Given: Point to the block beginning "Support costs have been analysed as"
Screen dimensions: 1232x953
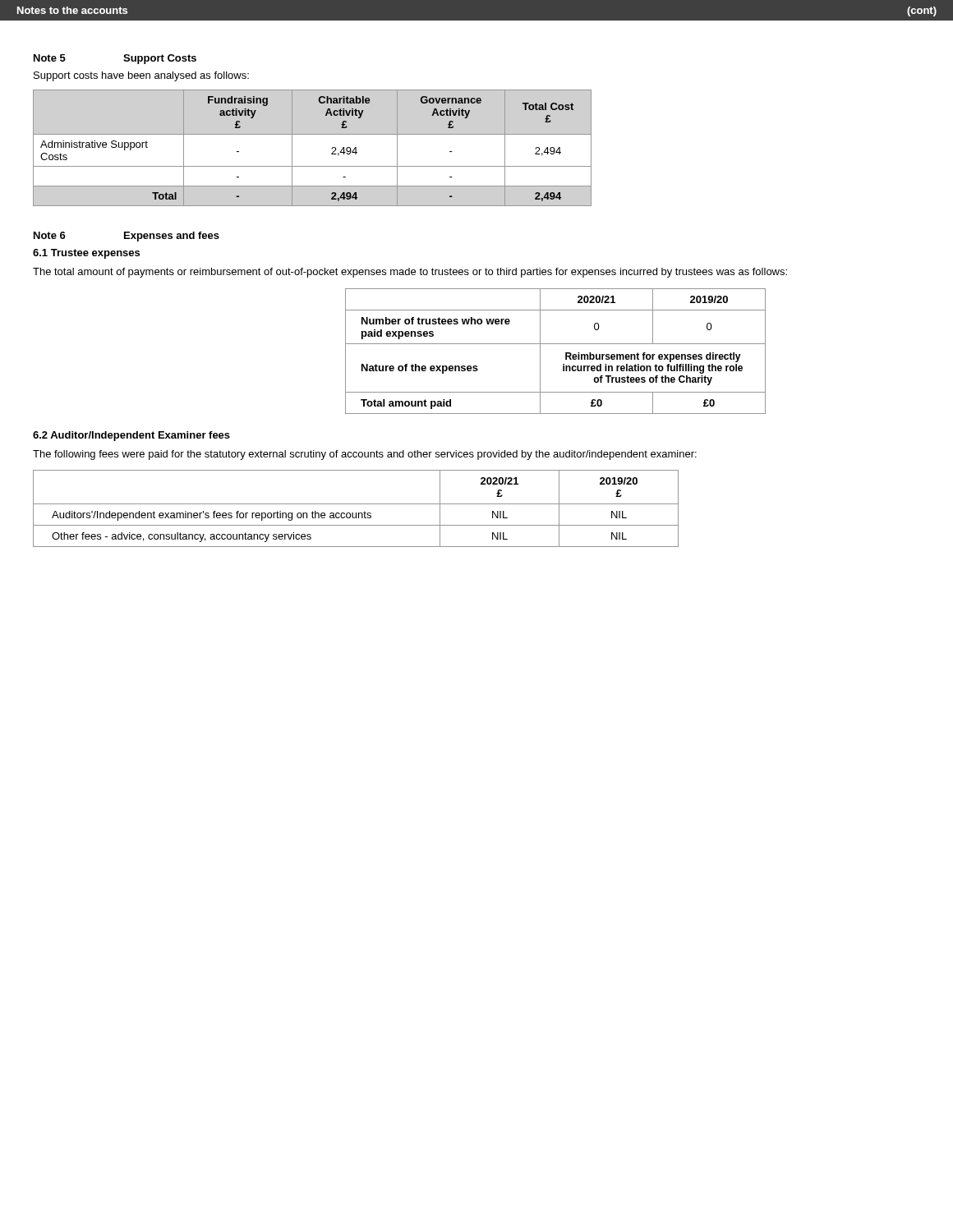Looking at the screenshot, I should pyautogui.click(x=141, y=75).
